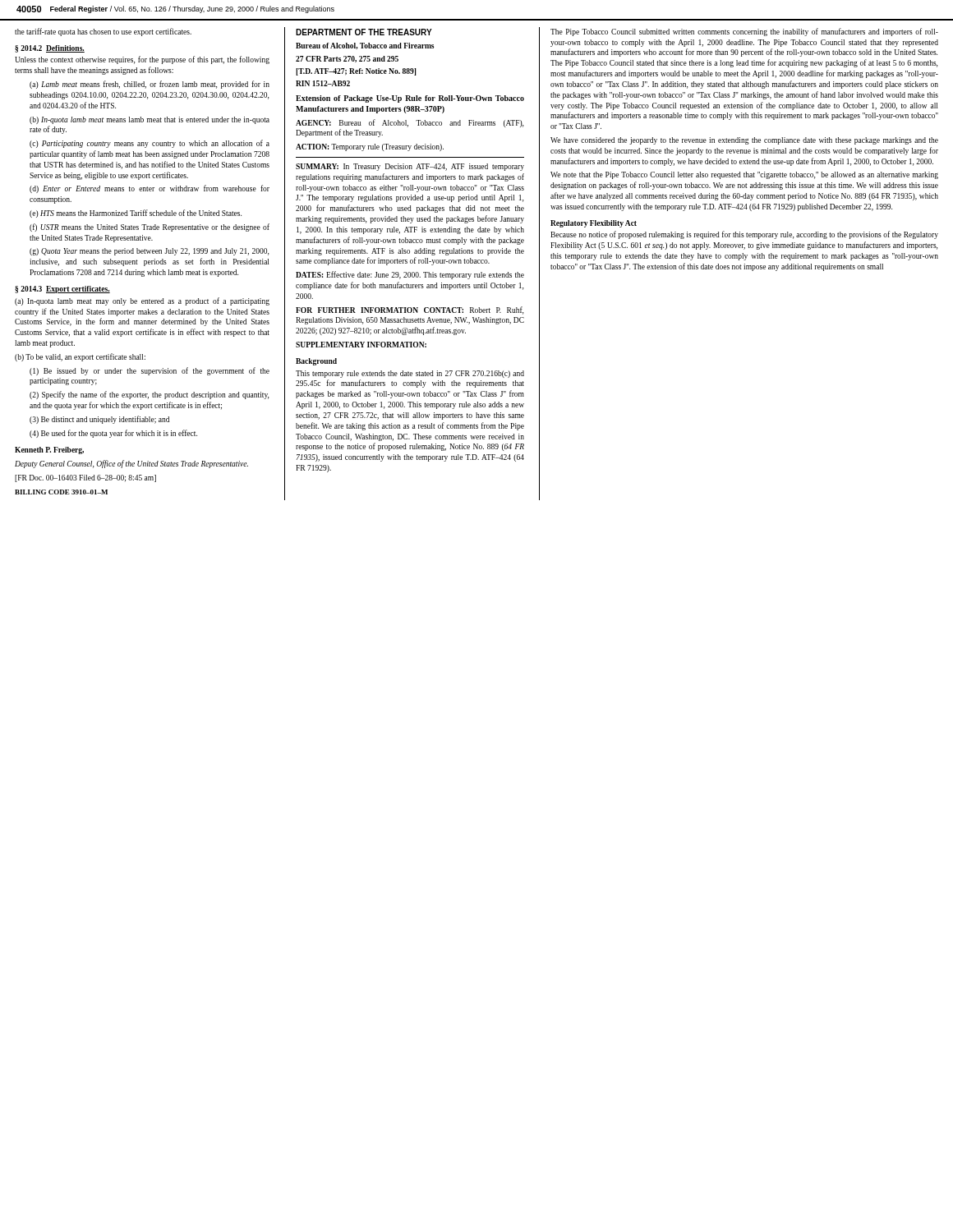Find the block on this page that starts "(2) Specify the"

[x=150, y=401]
